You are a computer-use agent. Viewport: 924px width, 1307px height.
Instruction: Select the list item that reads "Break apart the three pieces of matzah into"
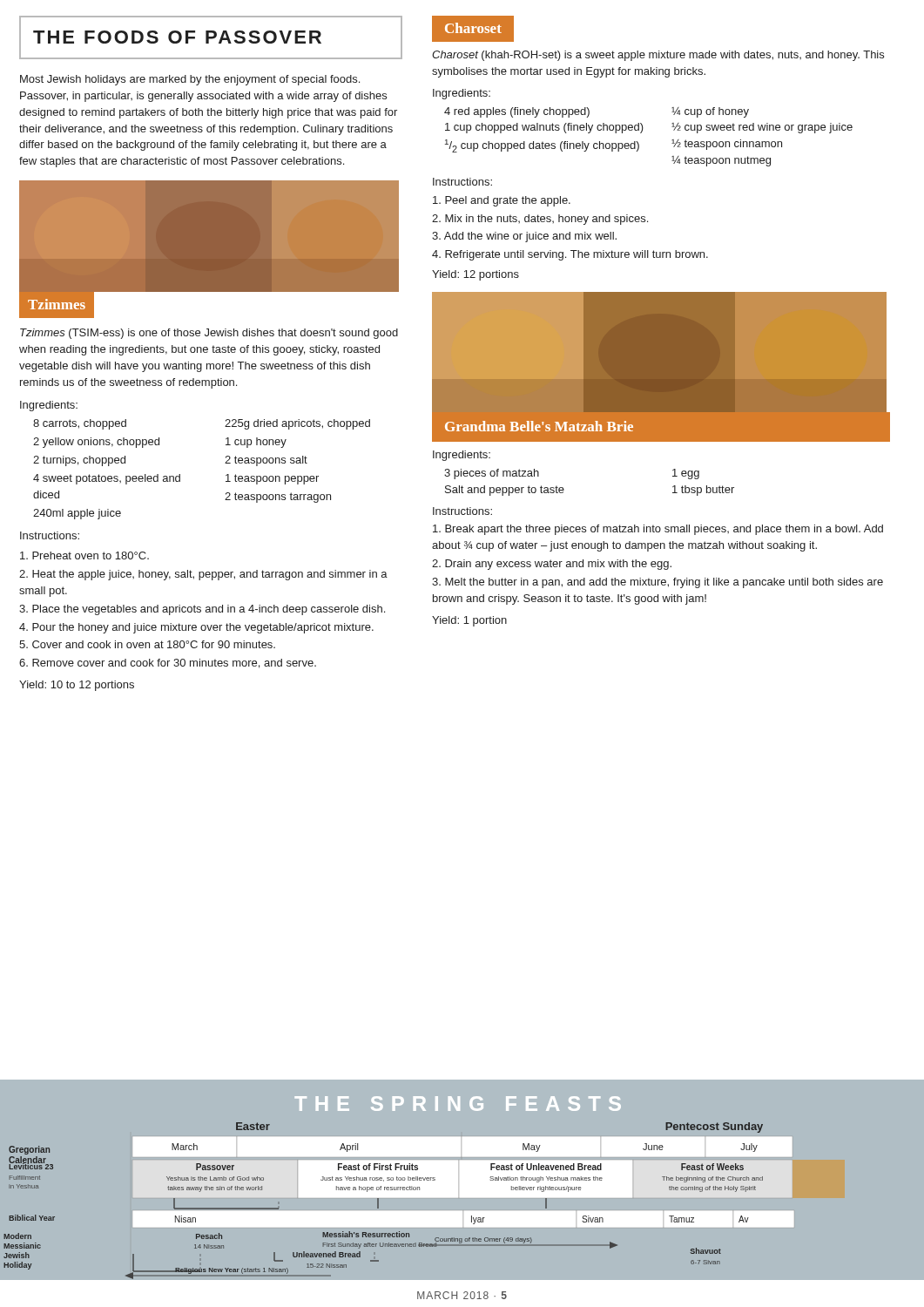(658, 537)
